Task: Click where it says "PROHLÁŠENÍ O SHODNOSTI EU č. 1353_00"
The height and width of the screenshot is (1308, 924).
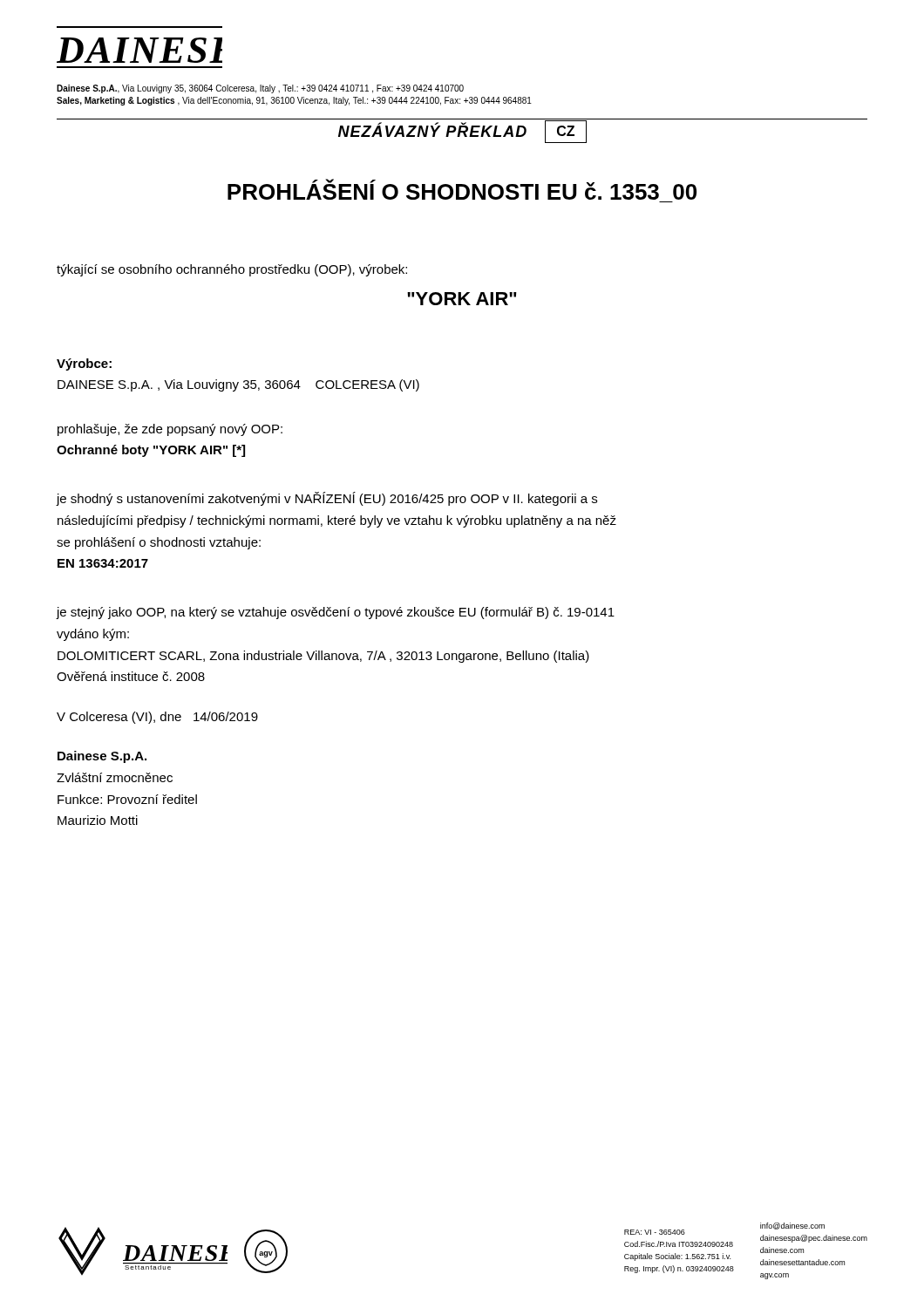Action: click(462, 192)
